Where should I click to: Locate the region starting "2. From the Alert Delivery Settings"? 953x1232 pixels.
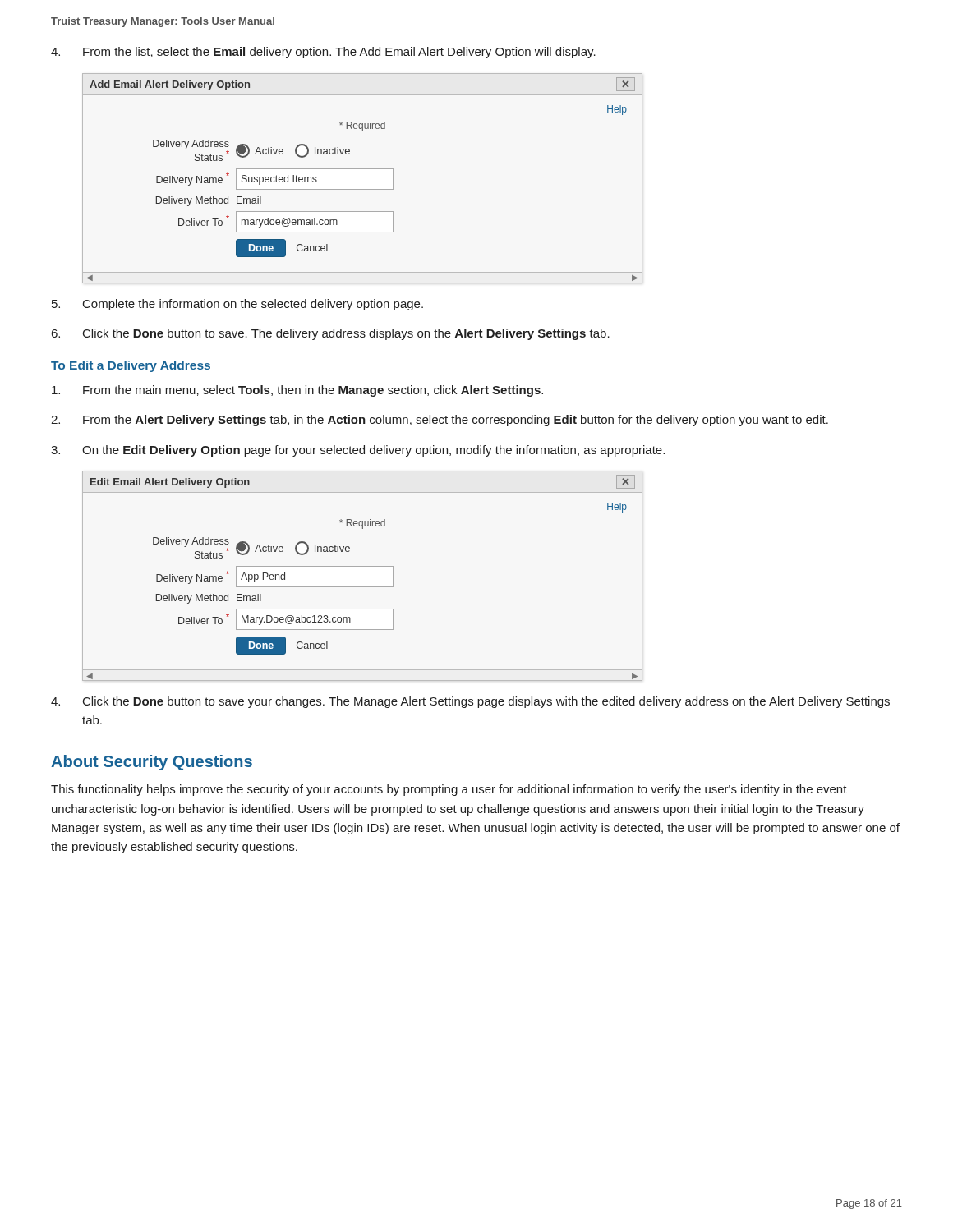[476, 420]
